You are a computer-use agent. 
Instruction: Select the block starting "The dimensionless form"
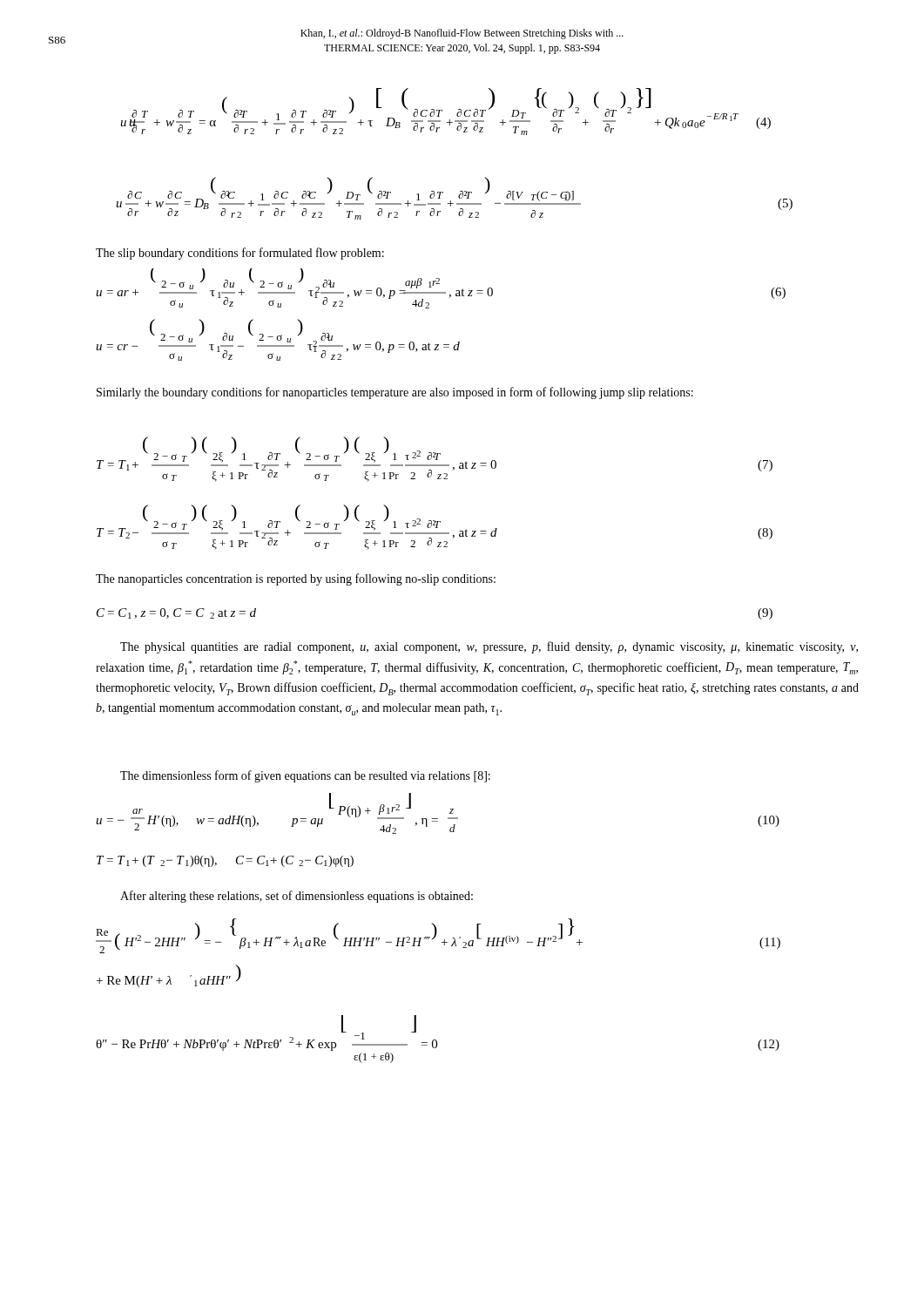(306, 776)
